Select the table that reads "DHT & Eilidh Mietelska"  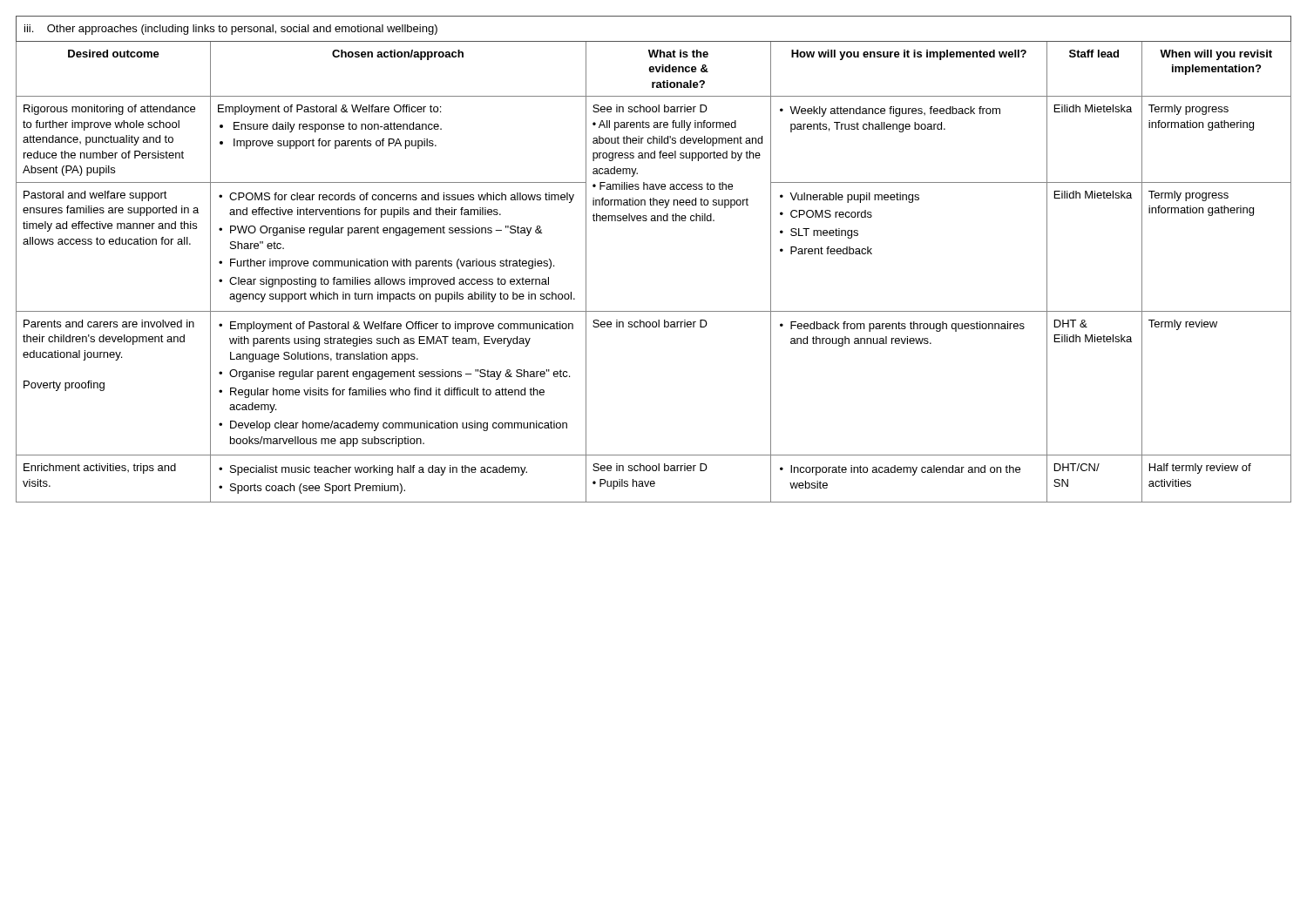[654, 259]
